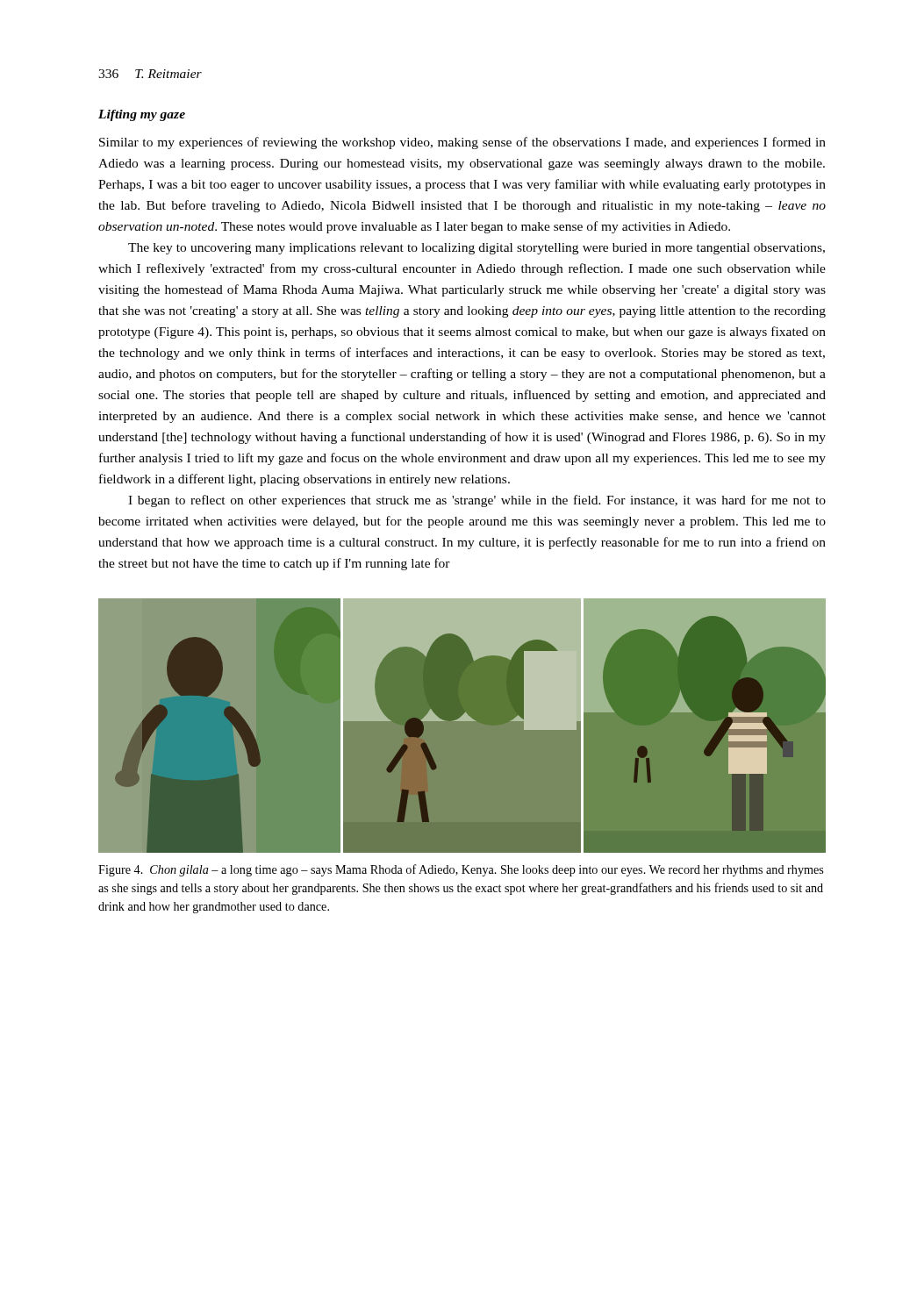Screen dimensions: 1316x924
Task: Select the text starting "Similar to my experiences of"
Action: pyautogui.click(x=462, y=353)
